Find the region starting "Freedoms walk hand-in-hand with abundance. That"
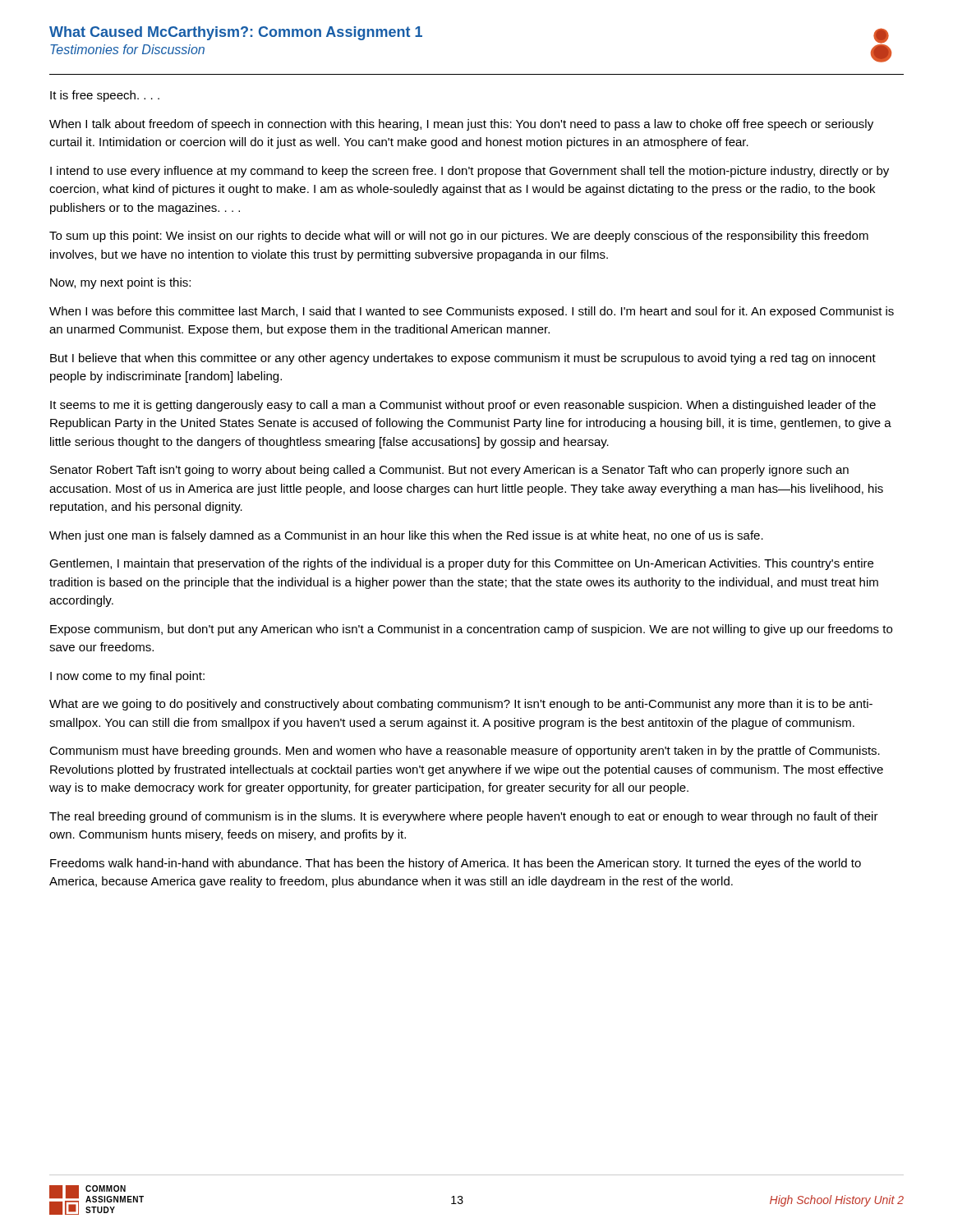Screen dimensions: 1232x953 click(x=455, y=872)
